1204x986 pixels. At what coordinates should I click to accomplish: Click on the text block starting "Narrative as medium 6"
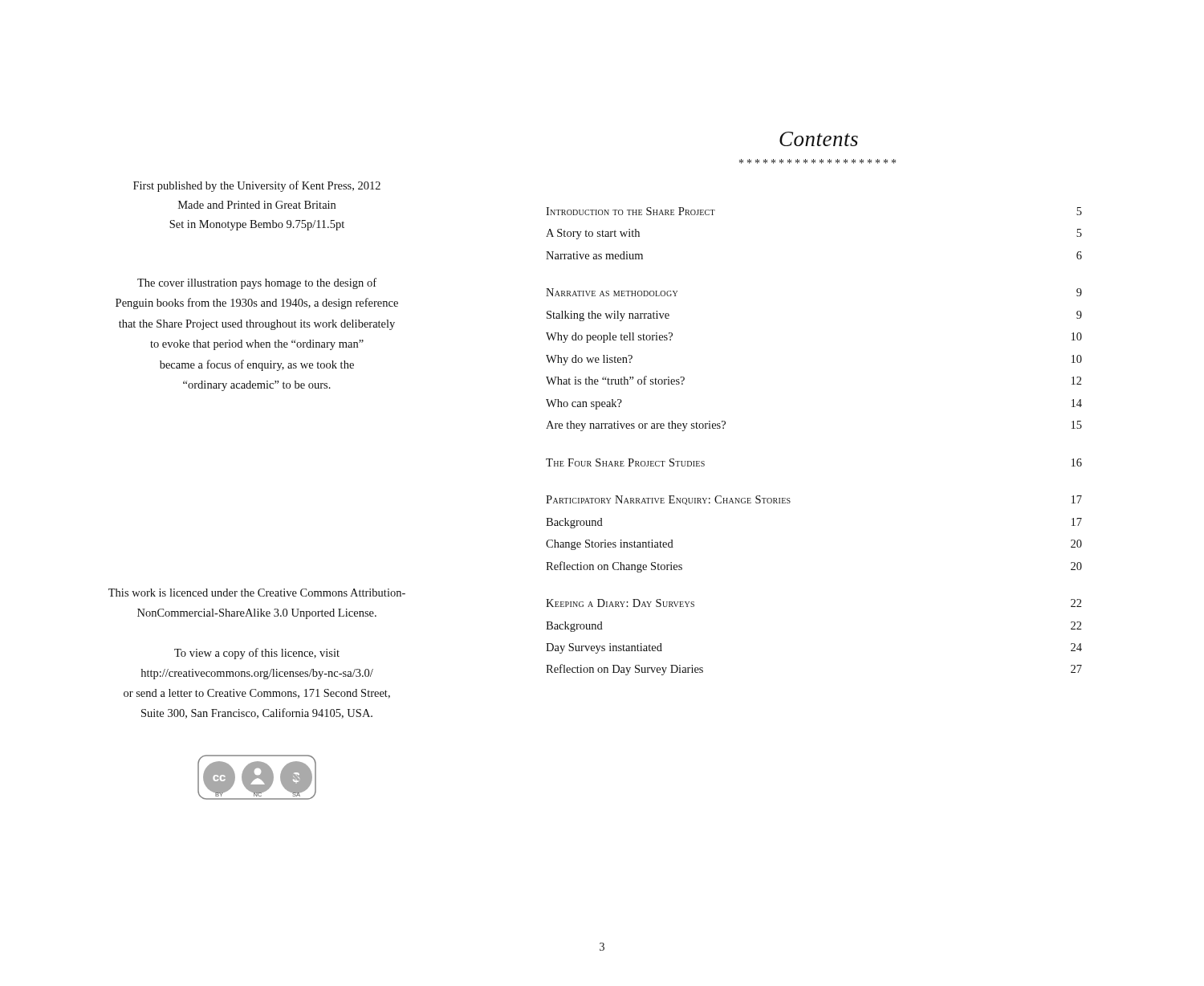click(x=597, y=255)
